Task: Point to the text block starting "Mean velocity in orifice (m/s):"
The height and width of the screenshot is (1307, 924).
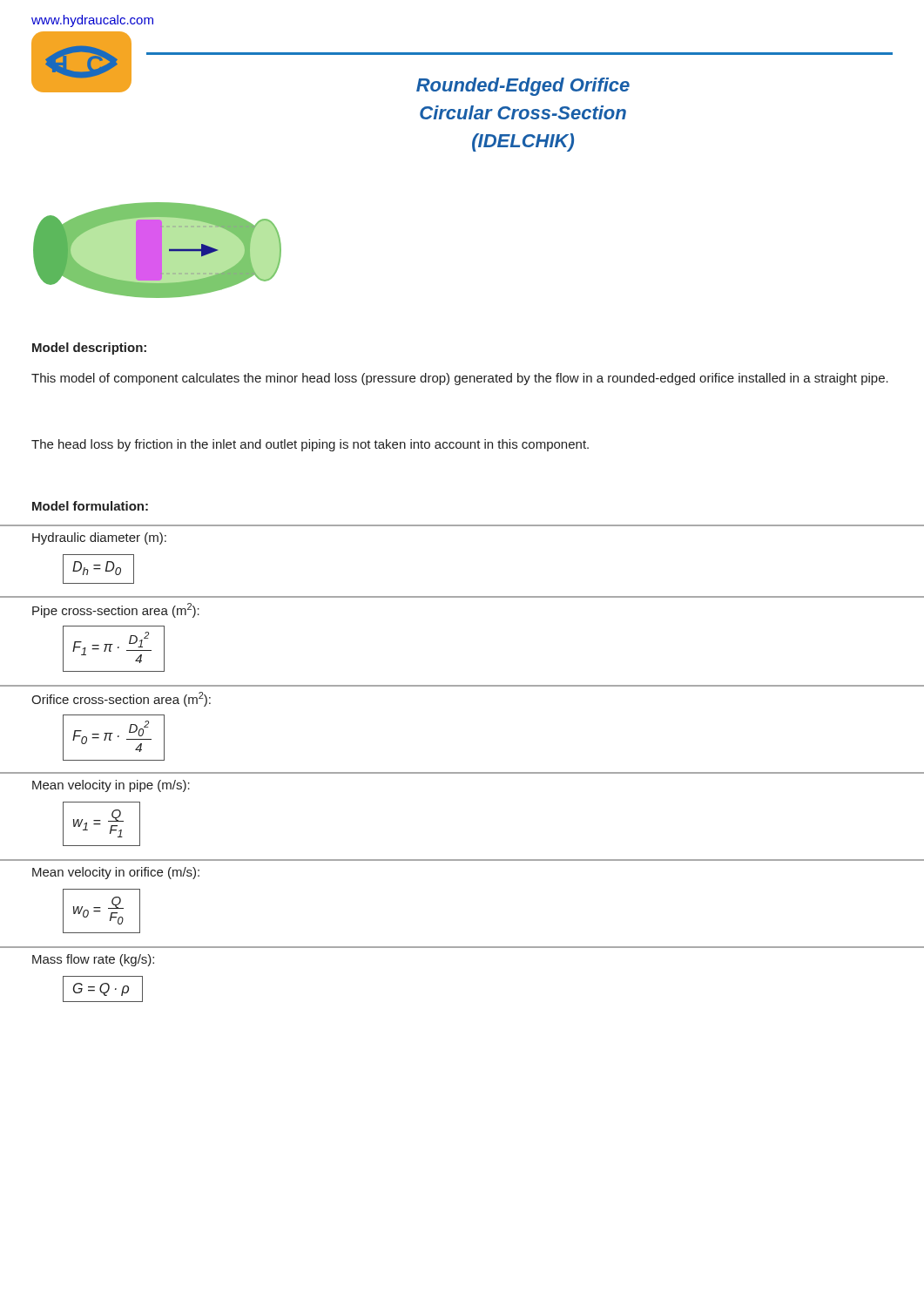Action: tap(116, 872)
